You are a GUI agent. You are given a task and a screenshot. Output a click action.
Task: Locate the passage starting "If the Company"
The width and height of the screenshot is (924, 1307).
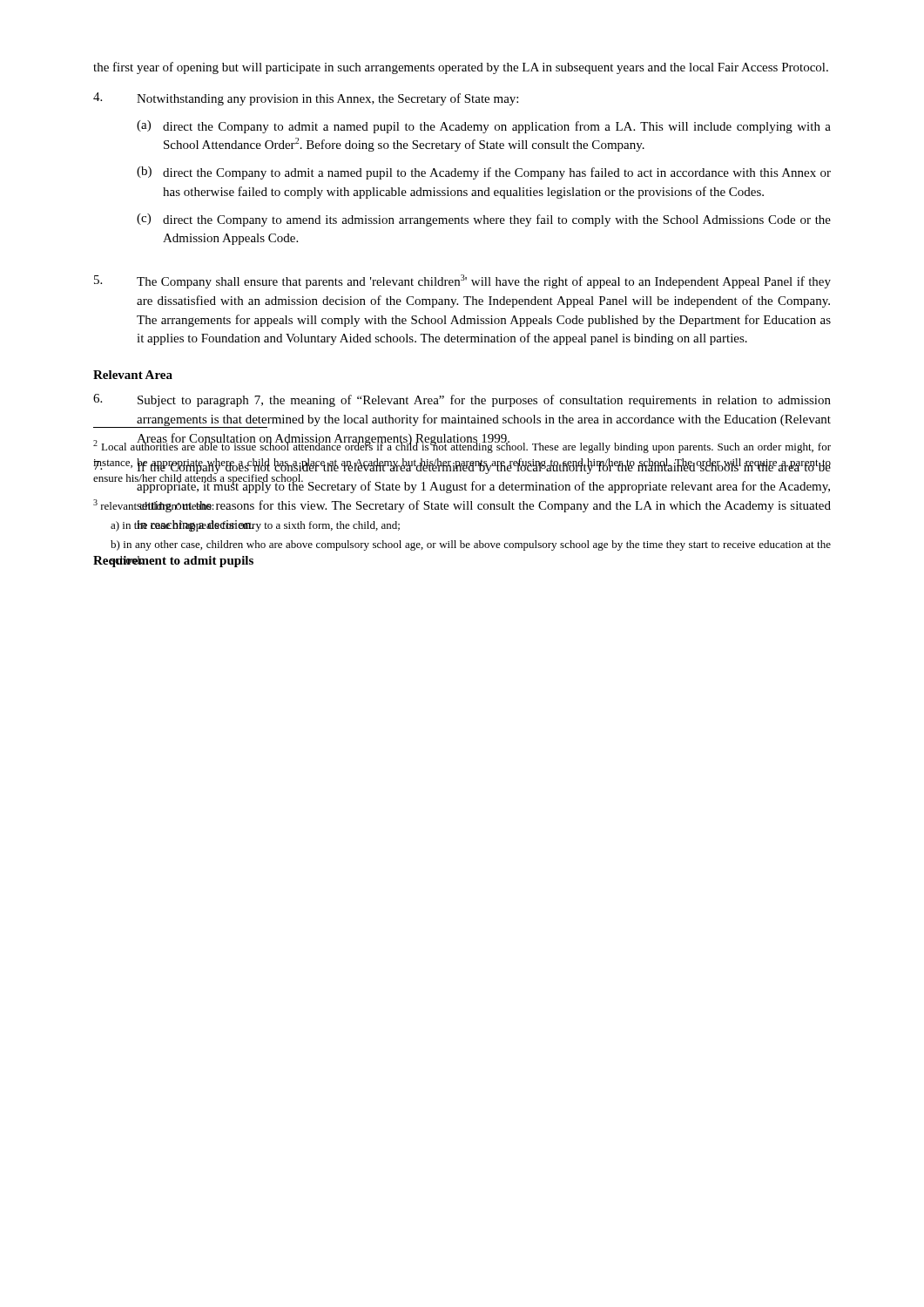pos(462,496)
